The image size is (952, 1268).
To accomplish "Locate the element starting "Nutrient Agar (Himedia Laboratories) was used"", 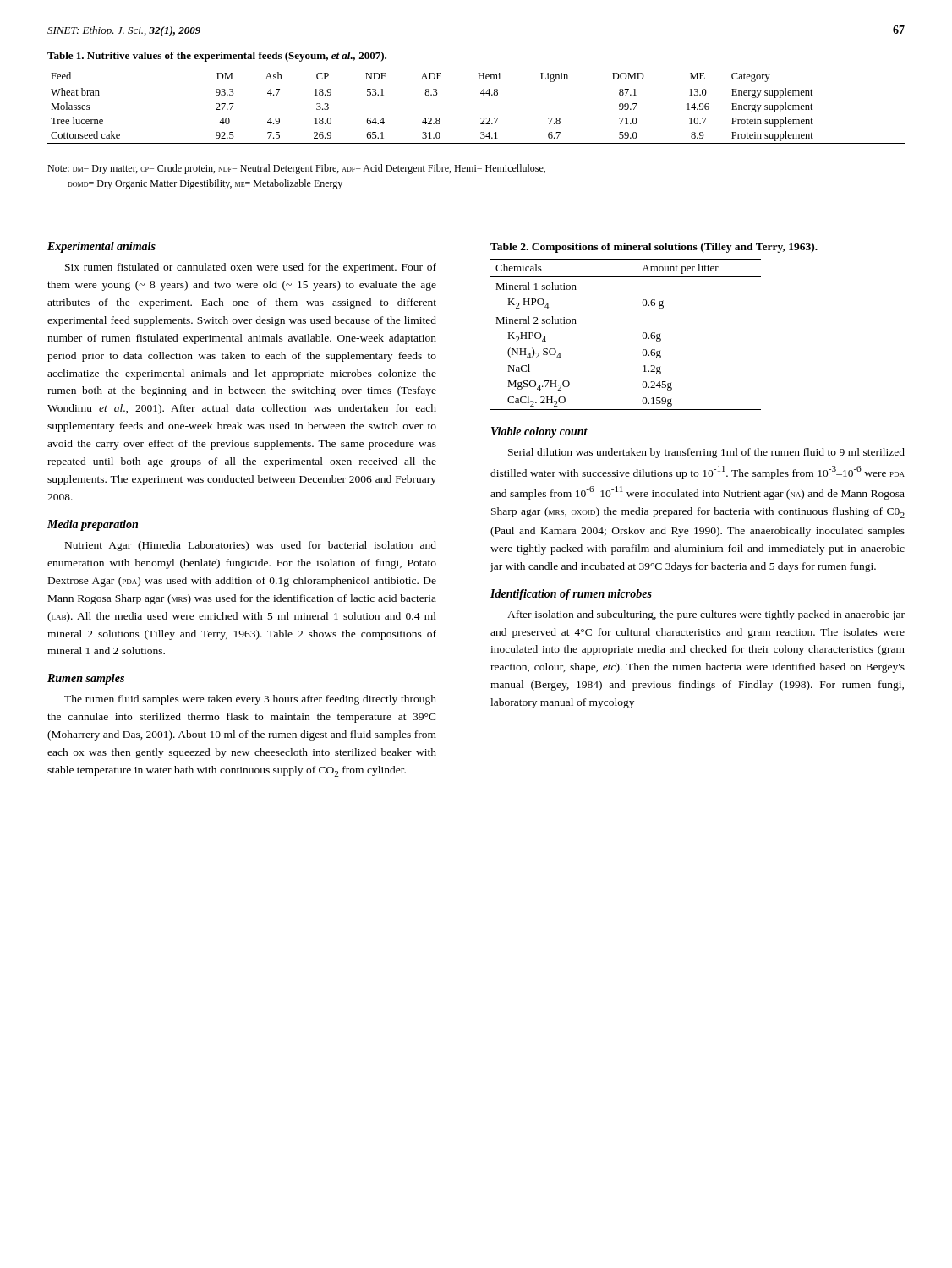I will [242, 598].
